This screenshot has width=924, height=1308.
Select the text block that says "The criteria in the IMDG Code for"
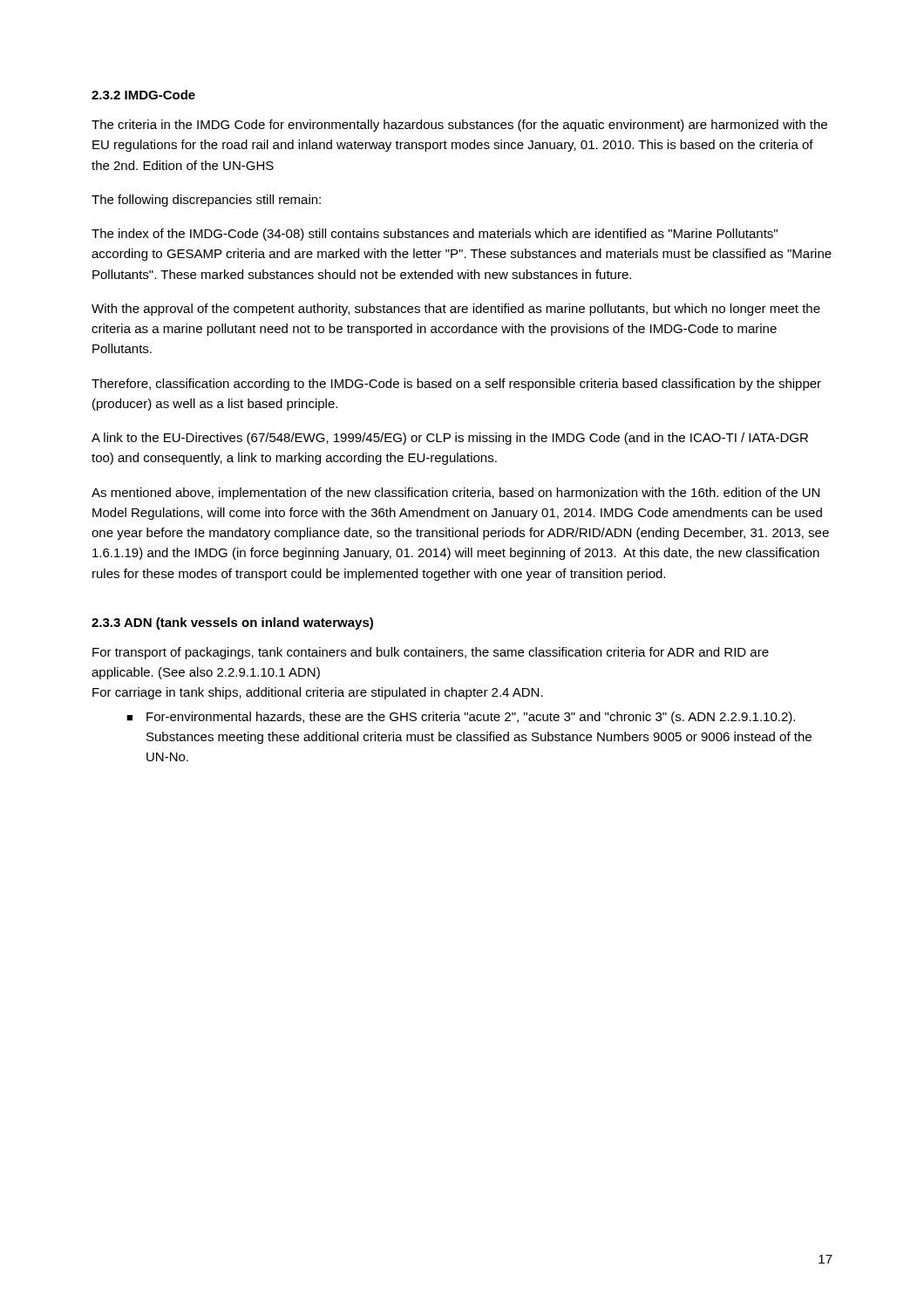[x=460, y=145]
